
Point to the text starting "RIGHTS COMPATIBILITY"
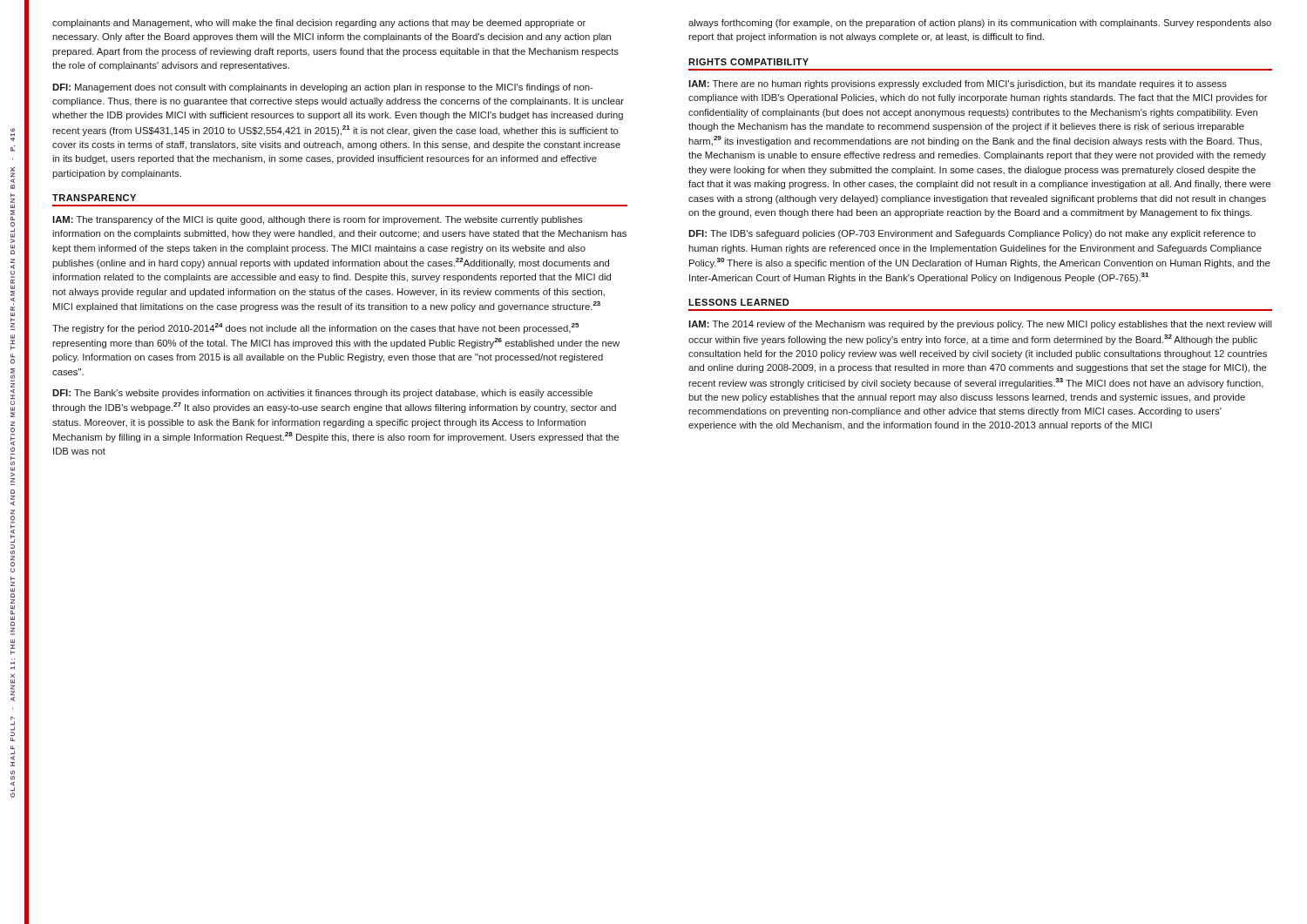pos(980,63)
